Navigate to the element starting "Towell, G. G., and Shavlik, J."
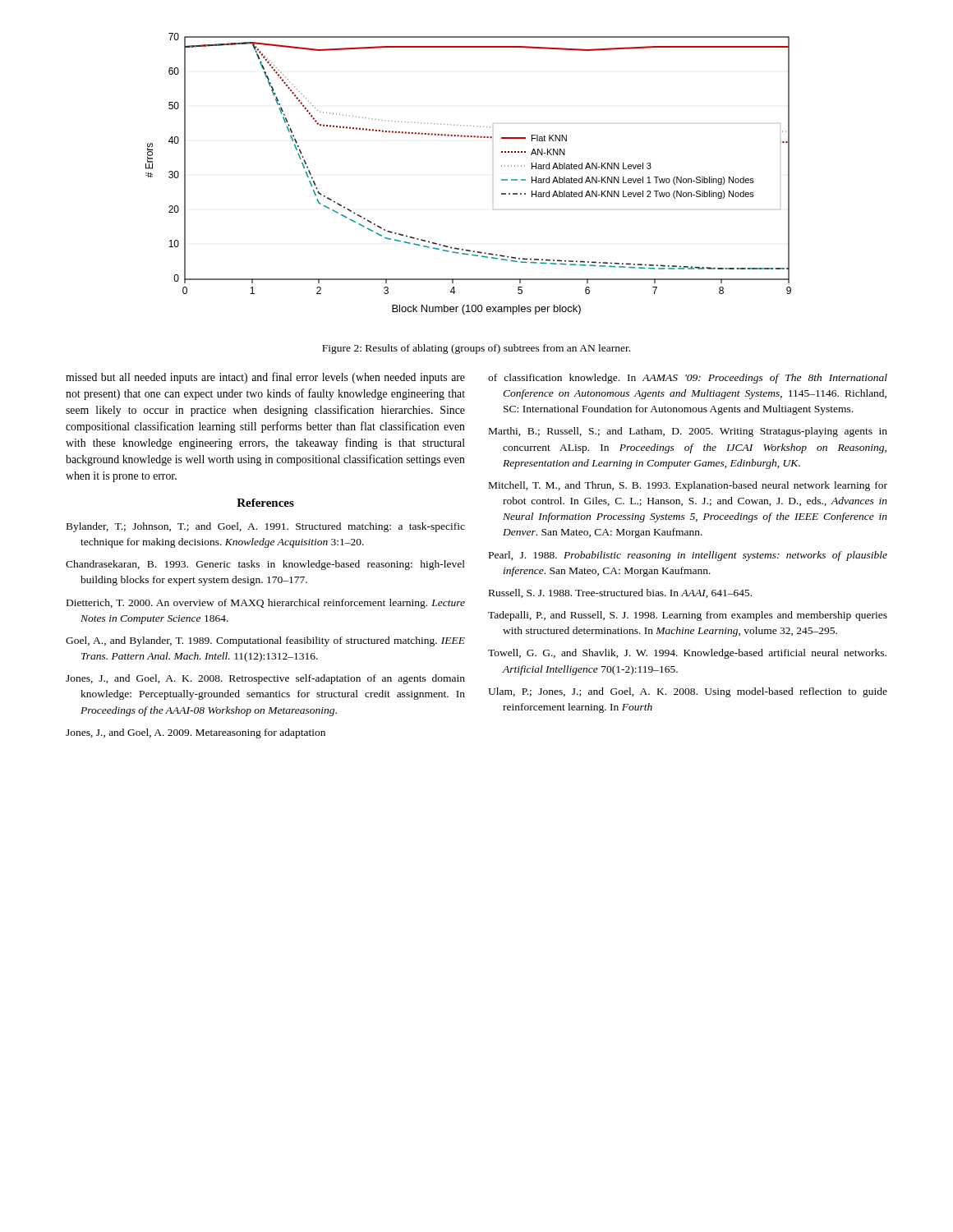953x1232 pixels. coord(688,661)
